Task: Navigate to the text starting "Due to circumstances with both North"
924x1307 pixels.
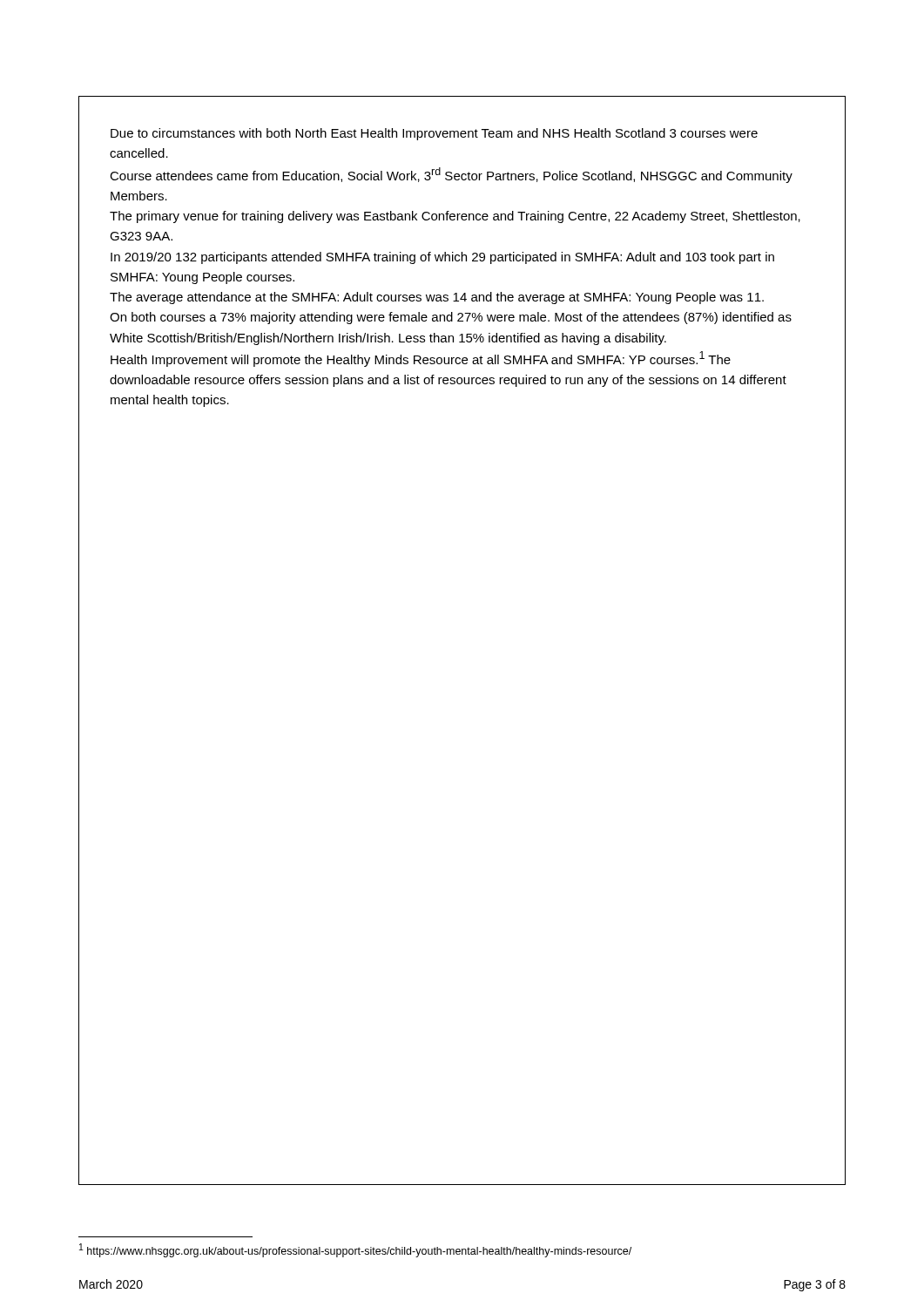Action: point(462,143)
